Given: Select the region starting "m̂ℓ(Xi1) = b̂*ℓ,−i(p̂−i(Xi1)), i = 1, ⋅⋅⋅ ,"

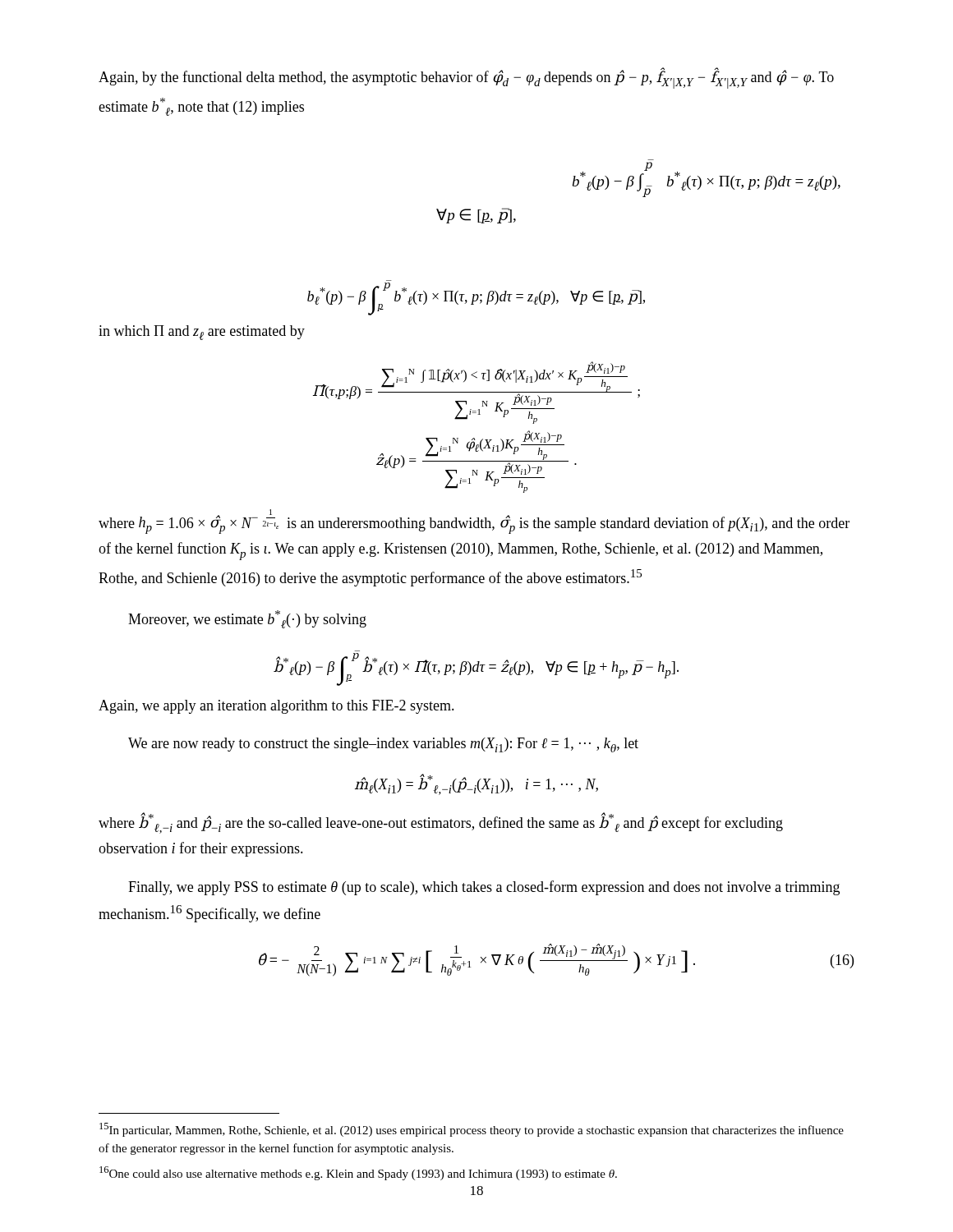Looking at the screenshot, I should click(x=476, y=784).
